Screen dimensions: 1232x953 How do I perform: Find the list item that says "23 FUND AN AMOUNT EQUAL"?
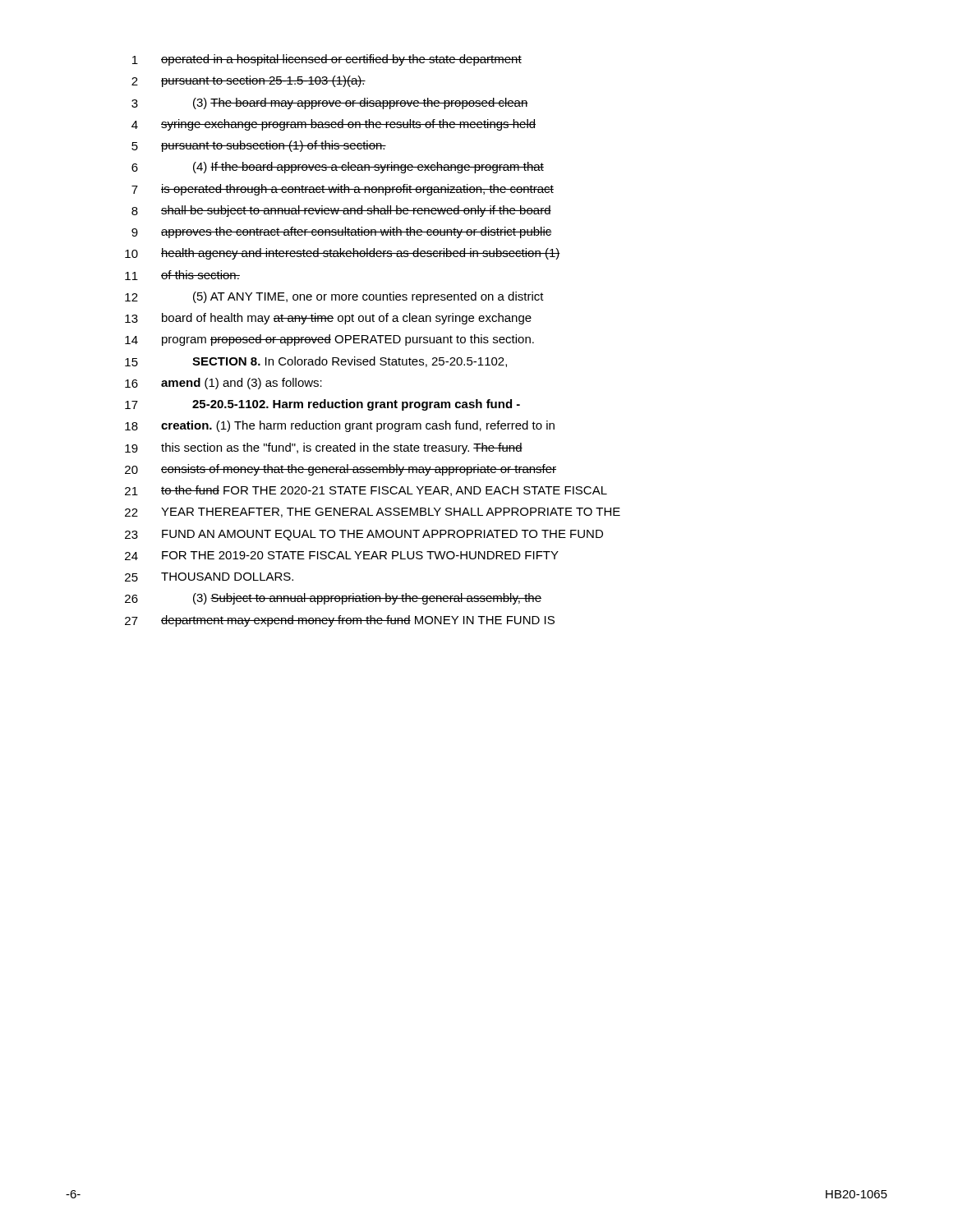476,534
